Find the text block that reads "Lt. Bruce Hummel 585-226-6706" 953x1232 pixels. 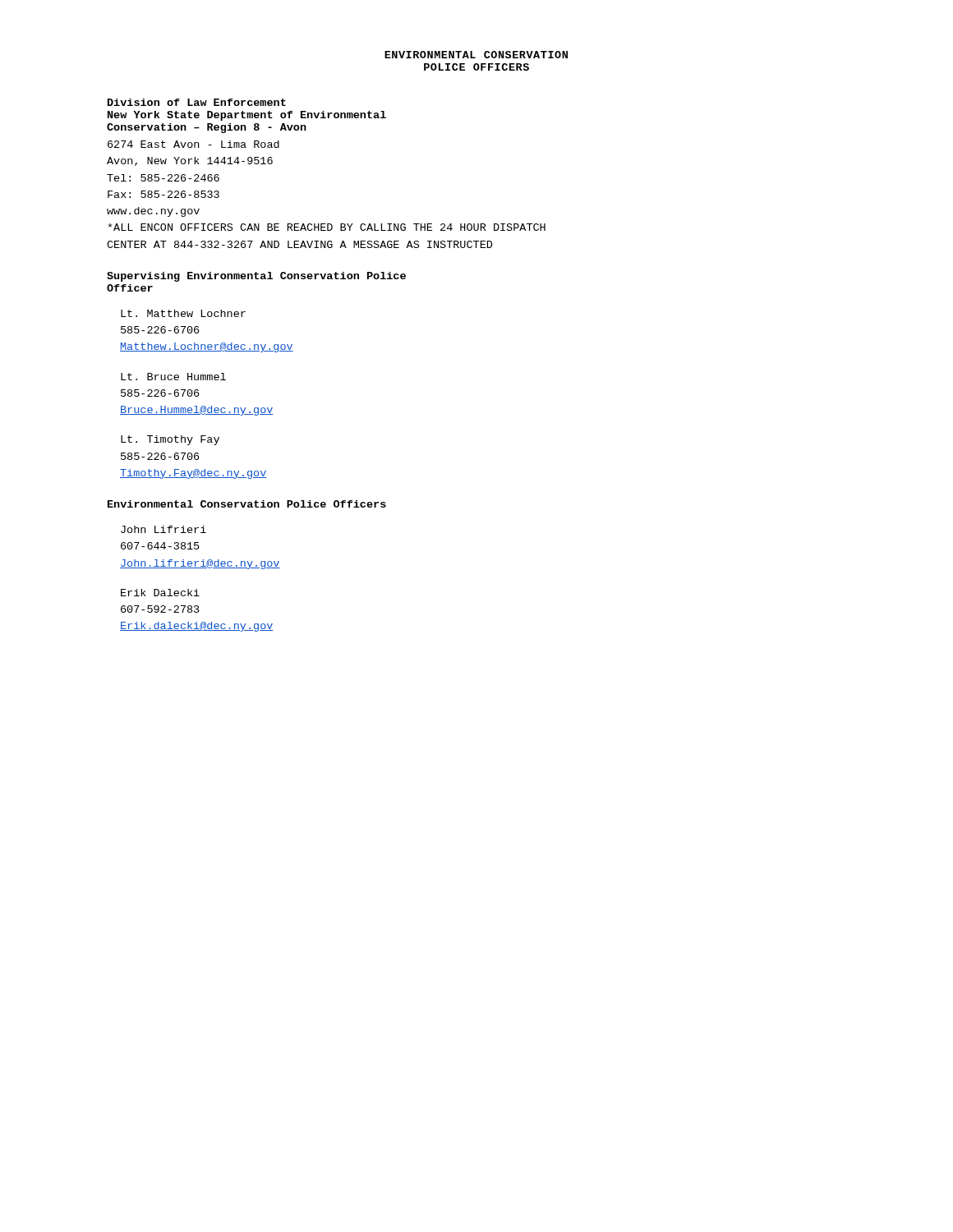pos(197,394)
